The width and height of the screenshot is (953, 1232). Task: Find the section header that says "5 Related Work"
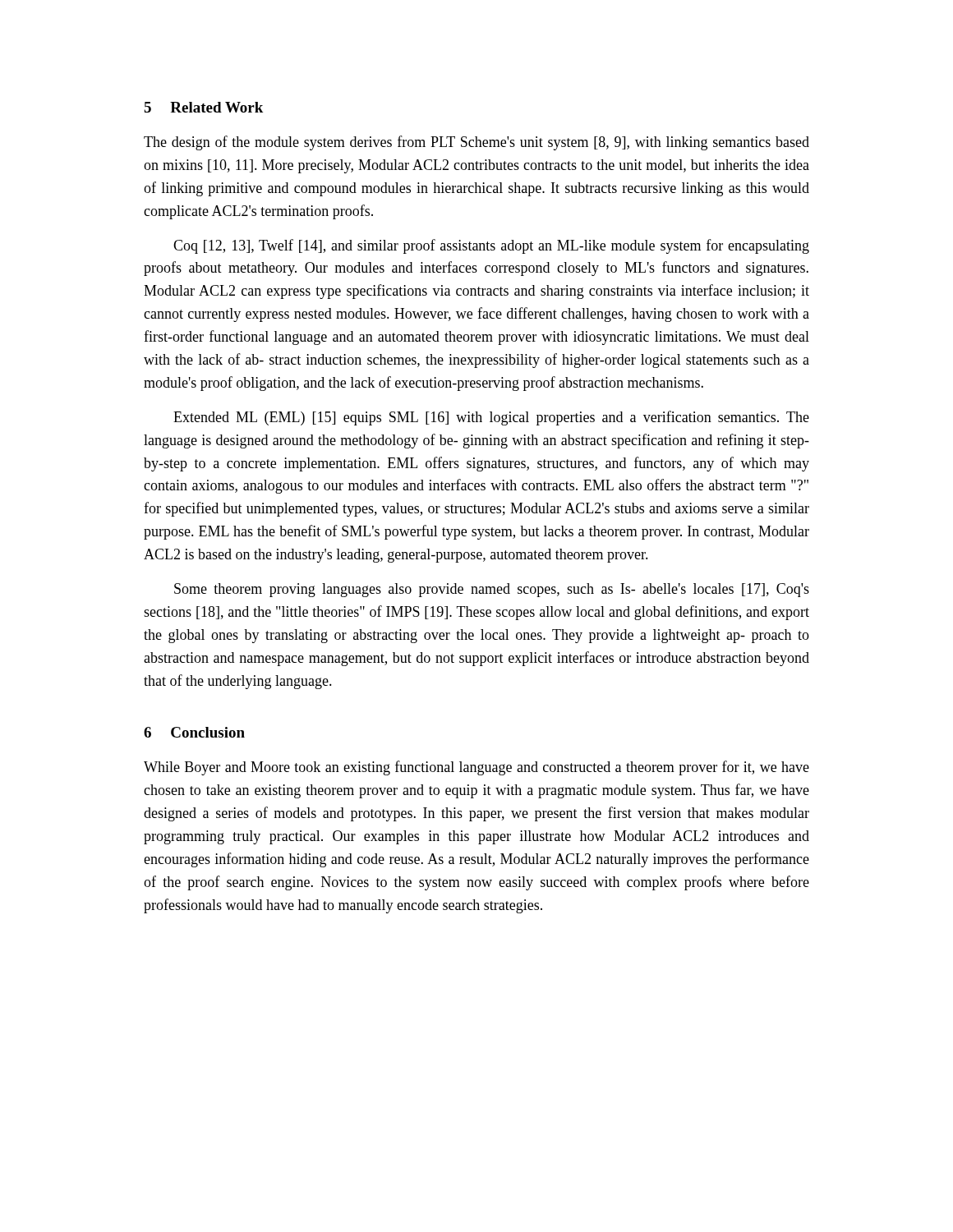(204, 107)
